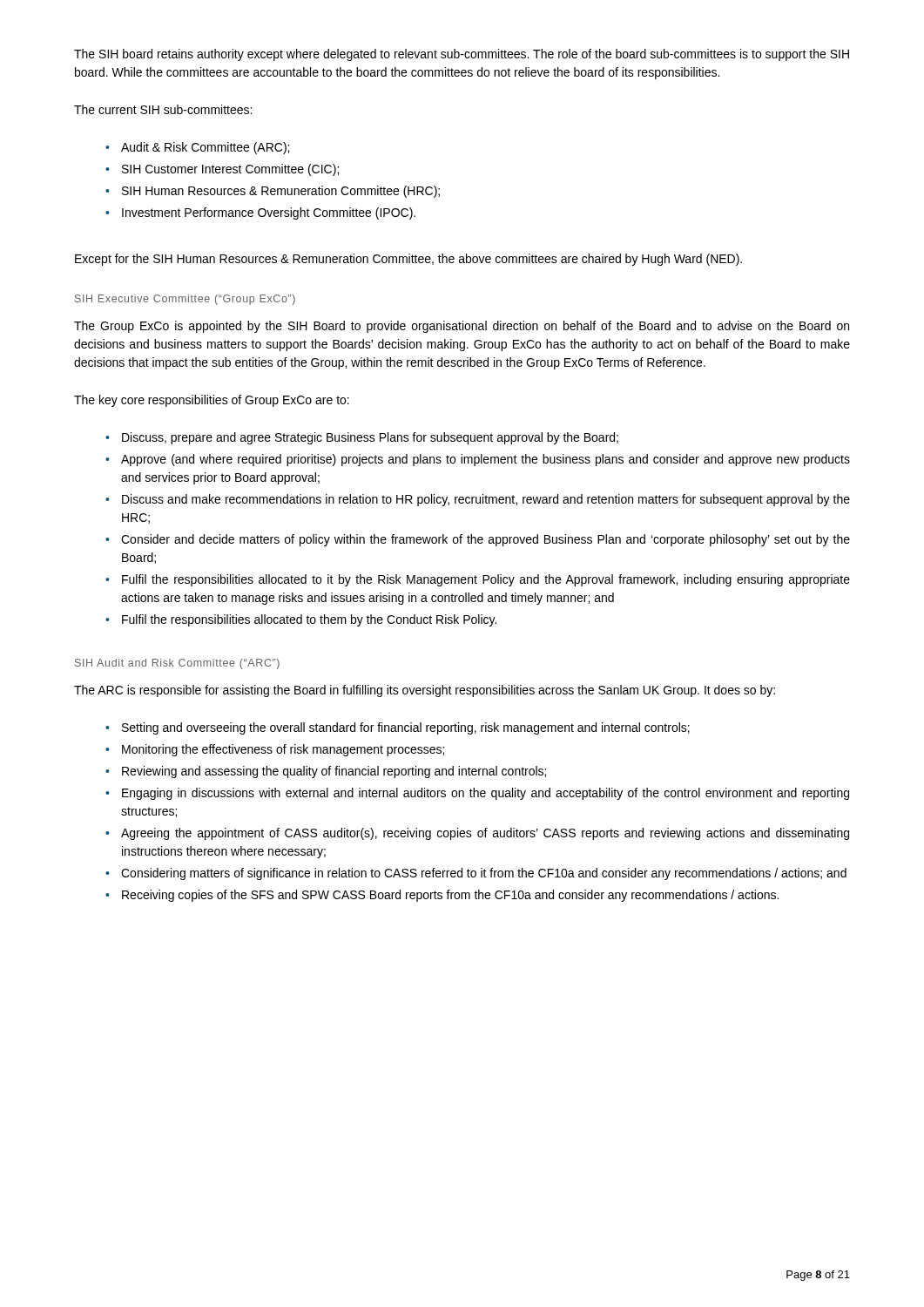Locate the region starting "Audit & Risk Committee (ARC);"
This screenshot has width=924, height=1307.
click(206, 147)
